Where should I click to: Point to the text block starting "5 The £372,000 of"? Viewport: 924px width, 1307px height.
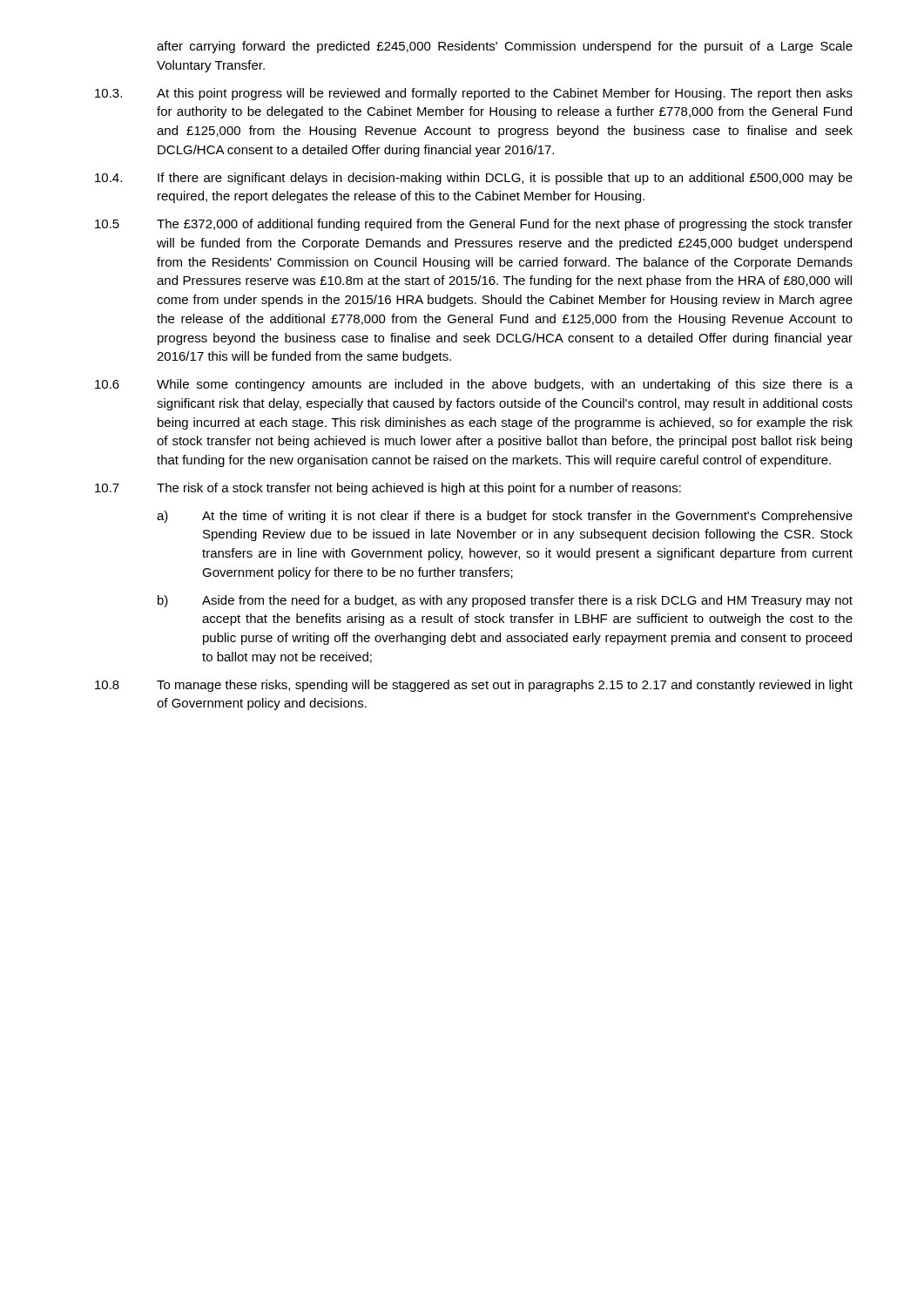click(473, 290)
